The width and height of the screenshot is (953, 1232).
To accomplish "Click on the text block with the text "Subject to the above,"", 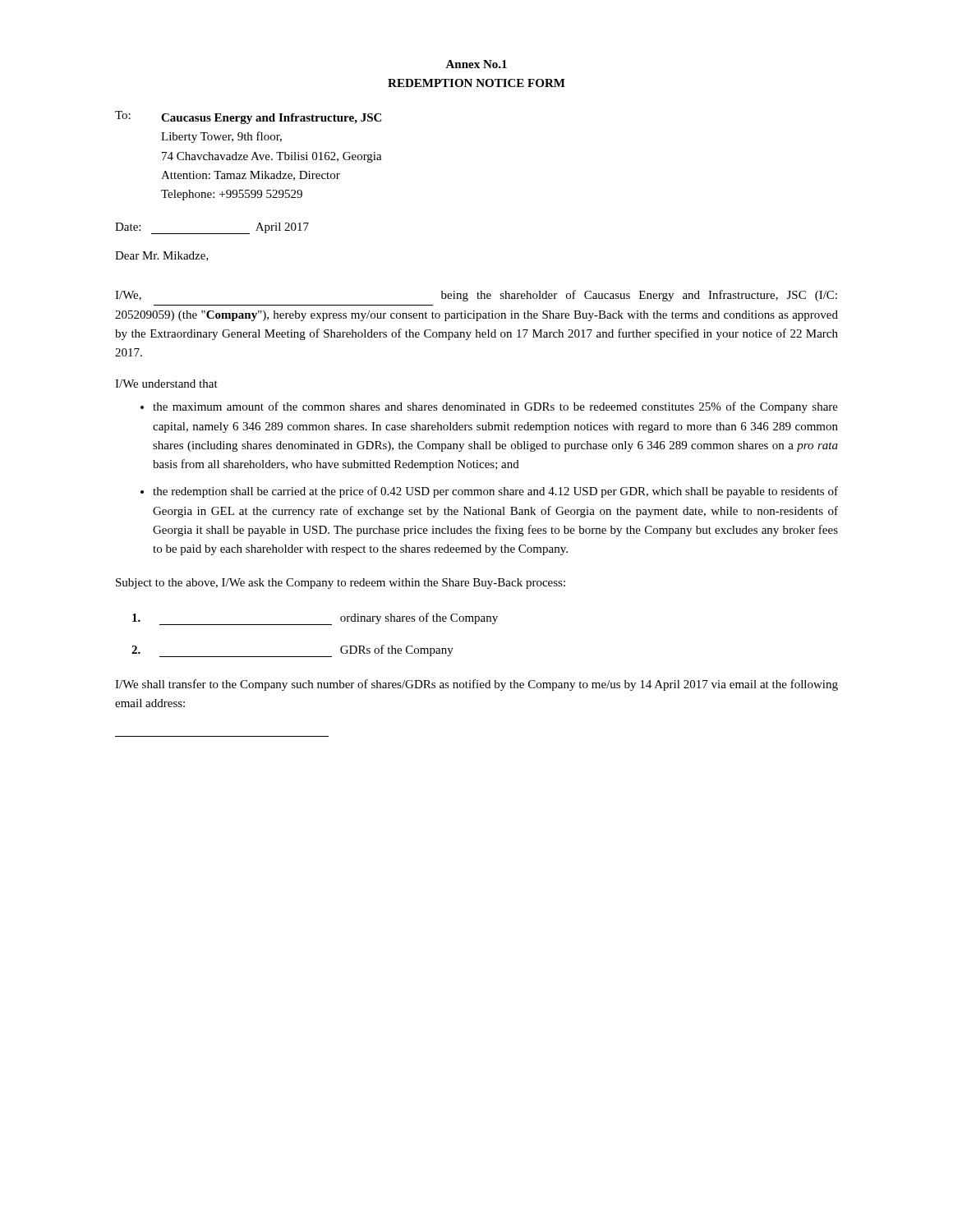I will (x=341, y=583).
